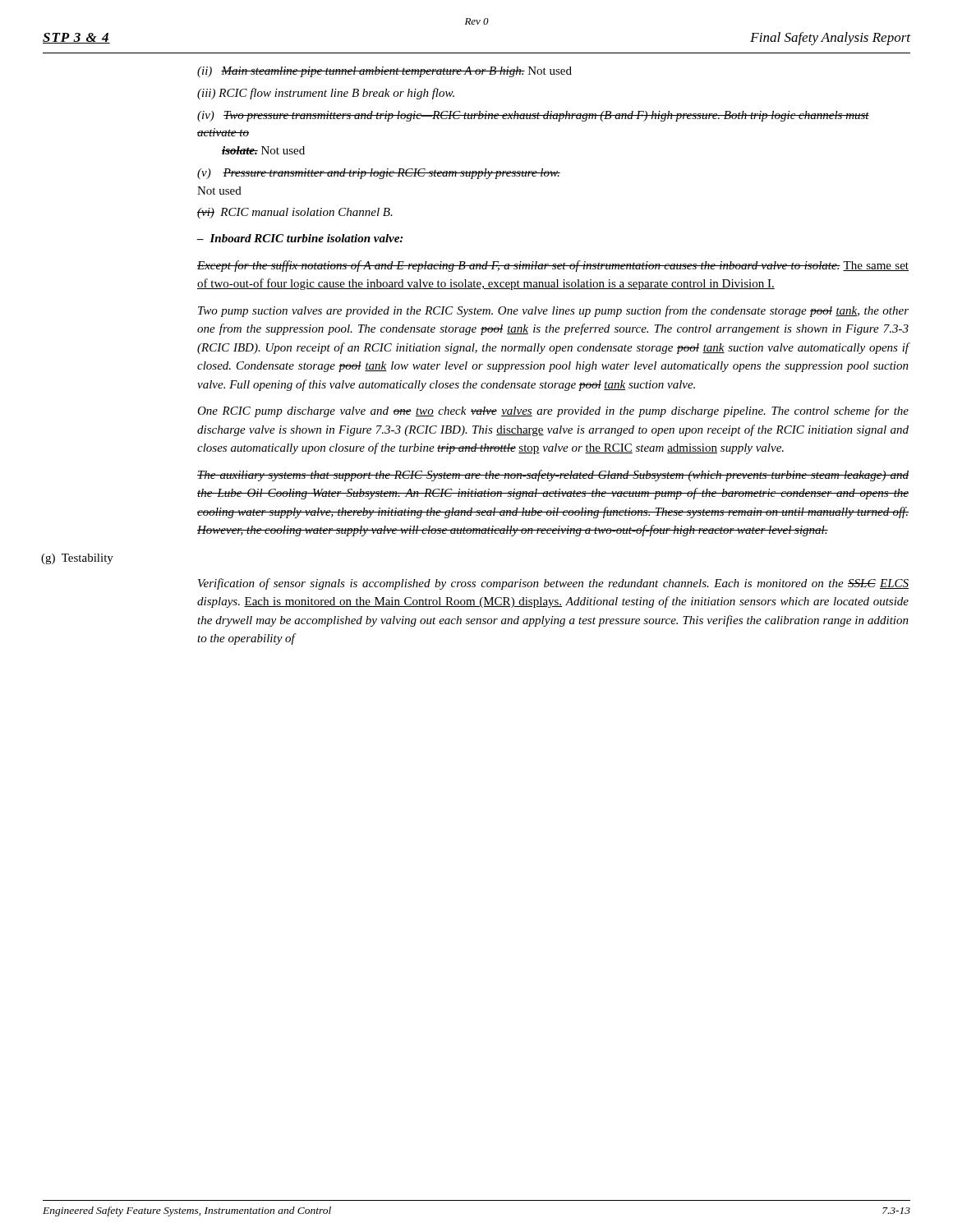This screenshot has height=1232, width=953.
Task: Locate the block of text that opens with "(iii) RCIC flow instrument line"
Action: coord(326,93)
